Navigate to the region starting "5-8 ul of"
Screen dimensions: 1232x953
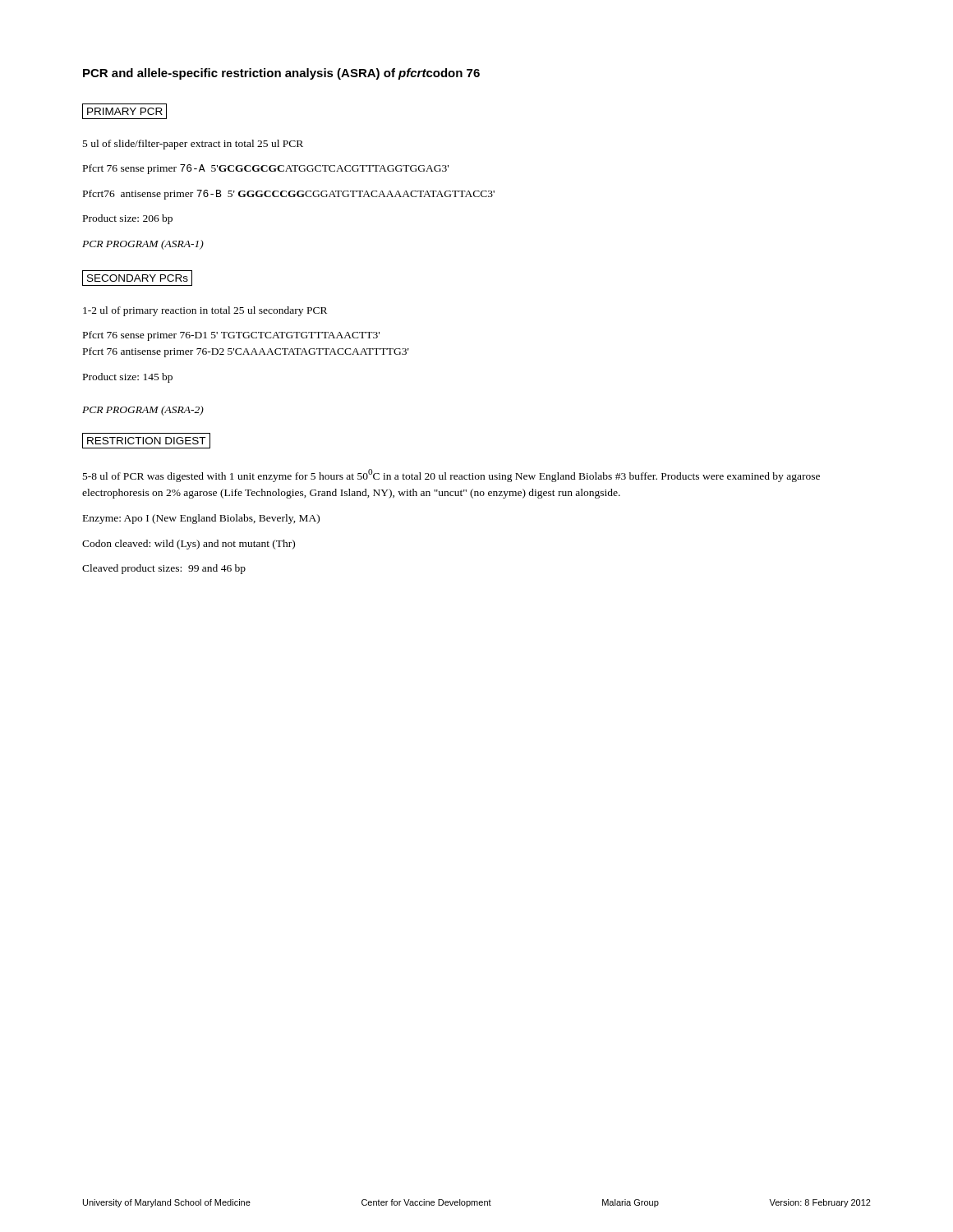(451, 483)
